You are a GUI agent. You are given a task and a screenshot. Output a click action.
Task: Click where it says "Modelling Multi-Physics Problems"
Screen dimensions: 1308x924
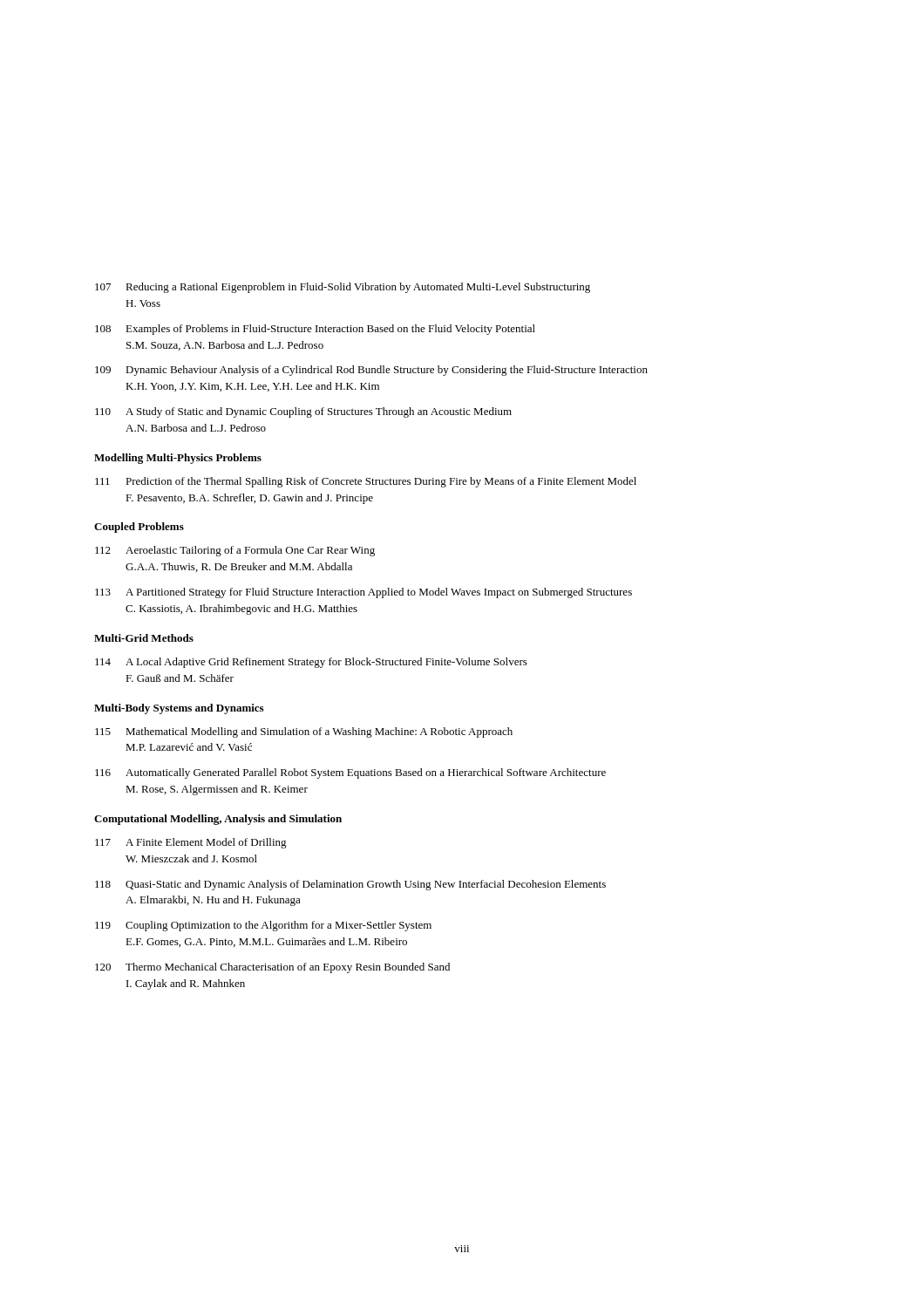point(178,457)
